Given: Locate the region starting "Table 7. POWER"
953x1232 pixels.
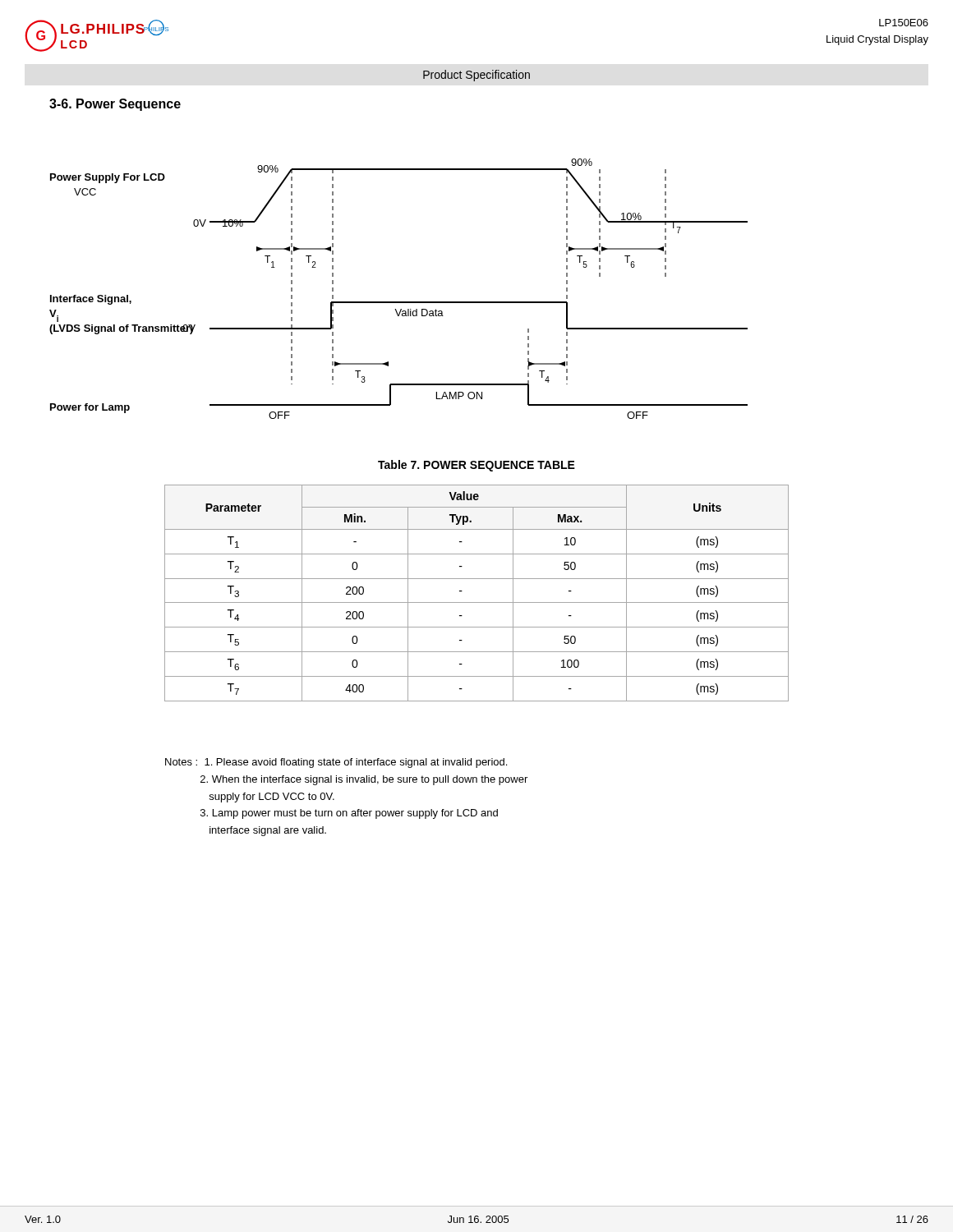Looking at the screenshot, I should (x=476, y=465).
